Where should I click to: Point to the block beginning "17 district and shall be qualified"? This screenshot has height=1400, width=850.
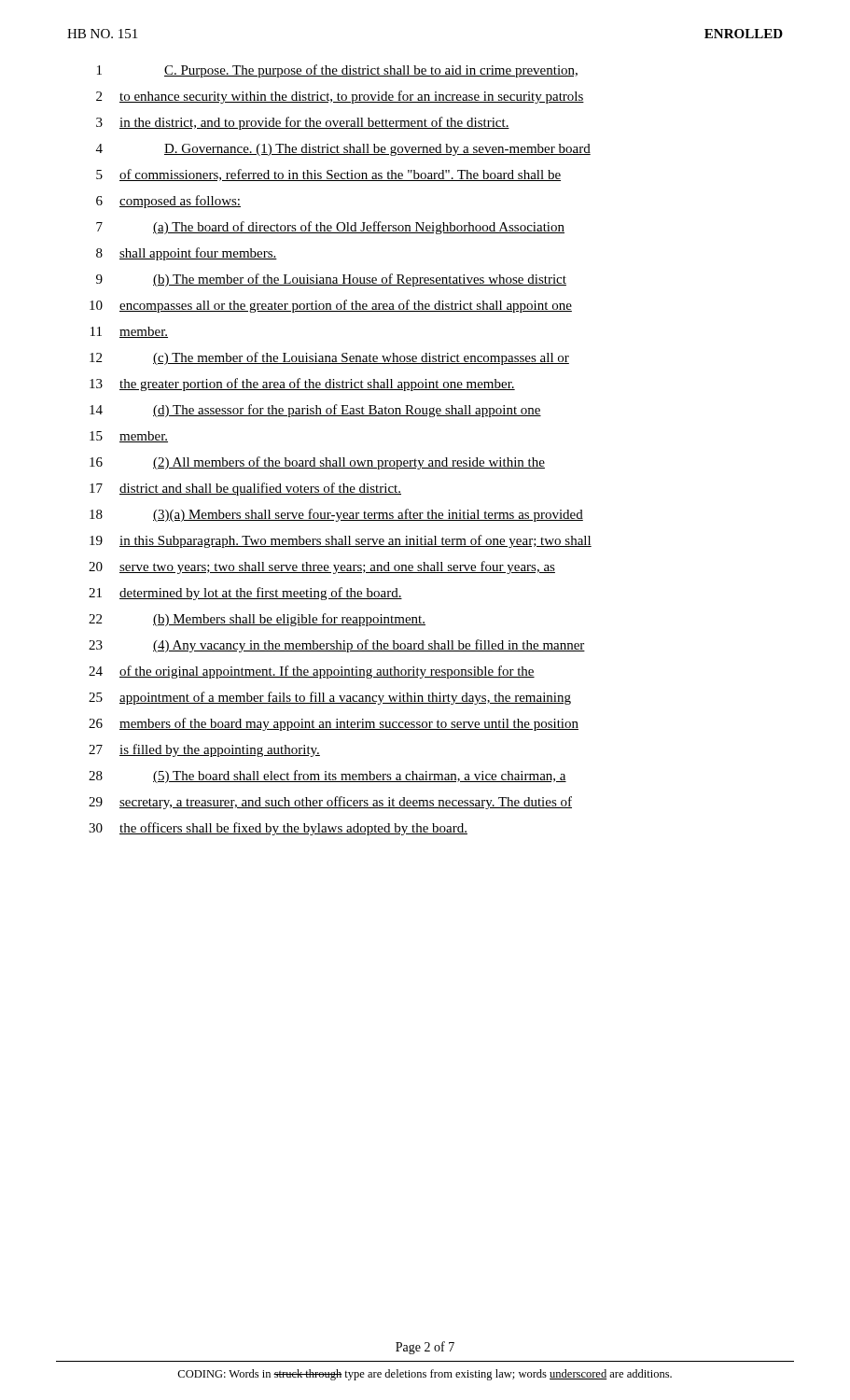pyautogui.click(x=245, y=489)
